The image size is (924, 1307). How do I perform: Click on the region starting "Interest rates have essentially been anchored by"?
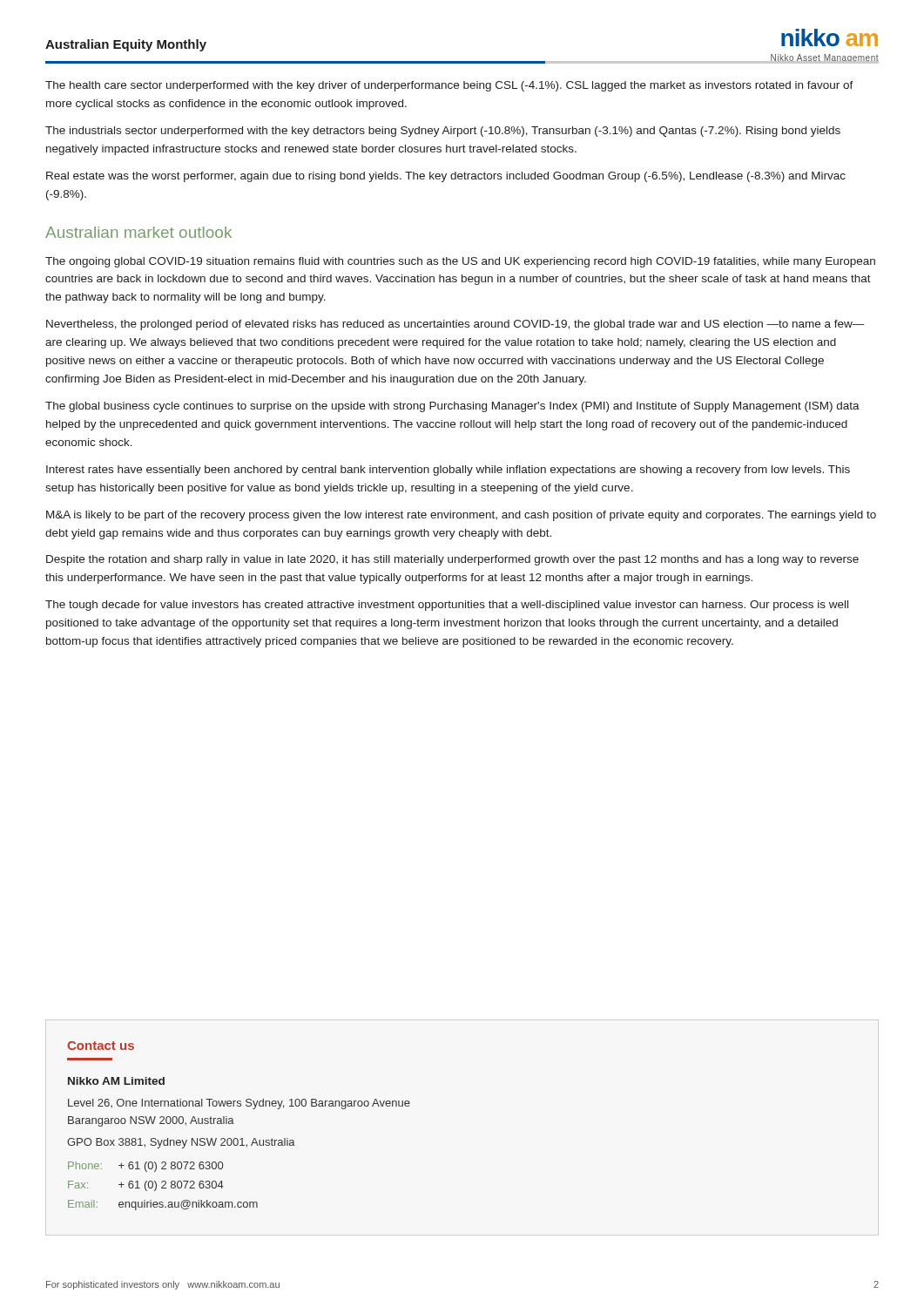click(448, 478)
